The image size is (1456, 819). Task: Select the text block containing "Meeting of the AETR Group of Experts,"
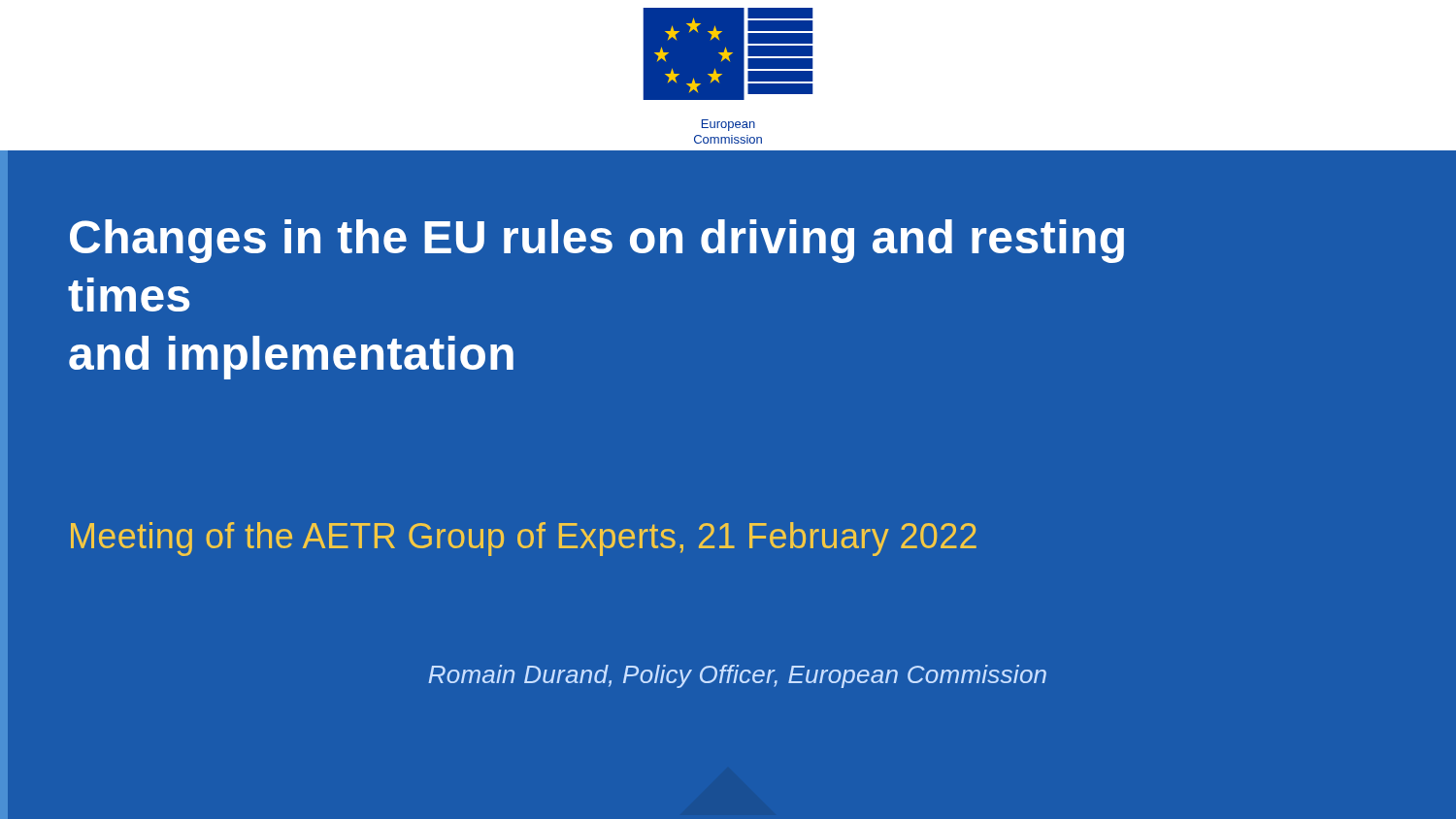pos(738,537)
